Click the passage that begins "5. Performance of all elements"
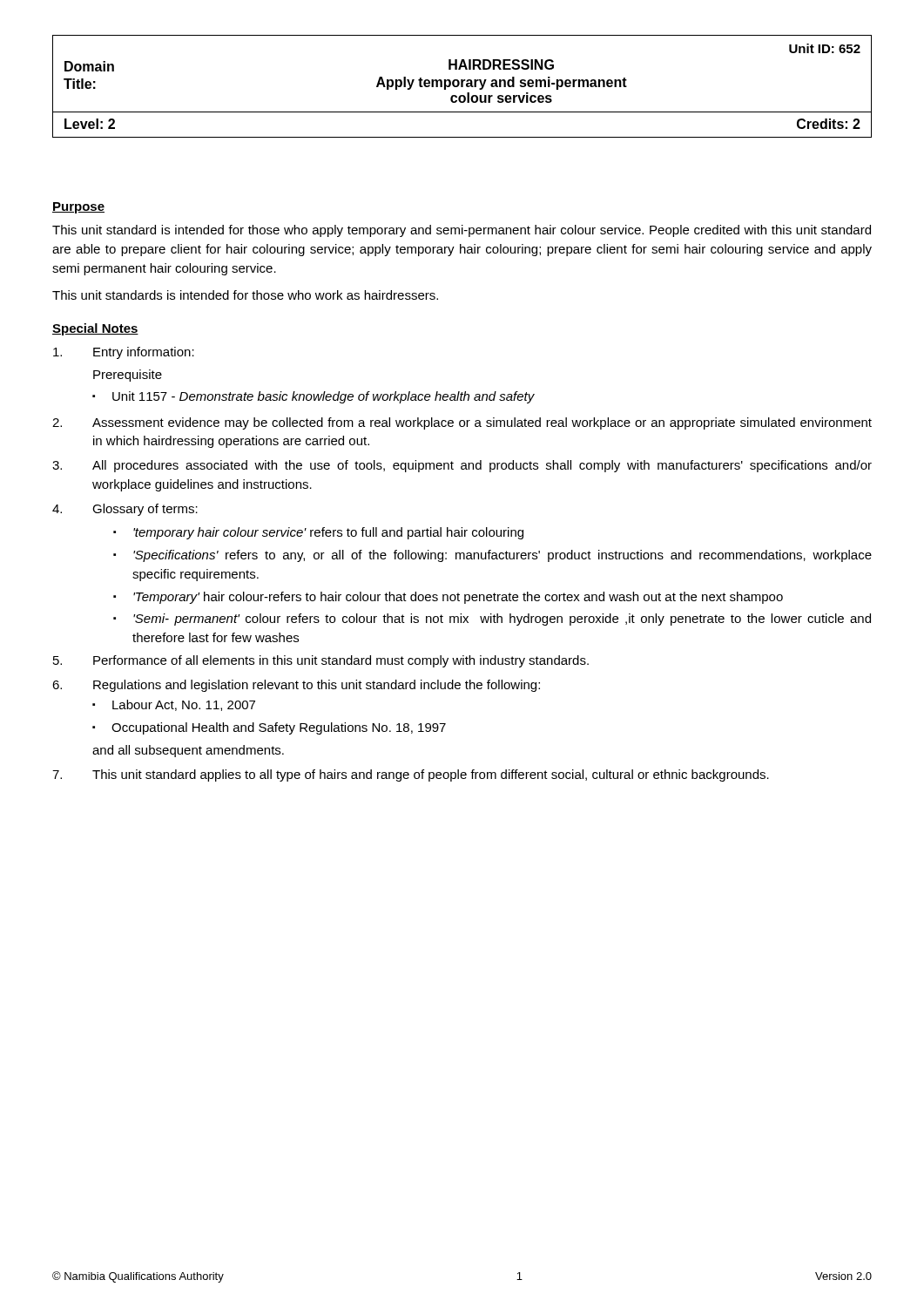The image size is (924, 1307). (462, 660)
